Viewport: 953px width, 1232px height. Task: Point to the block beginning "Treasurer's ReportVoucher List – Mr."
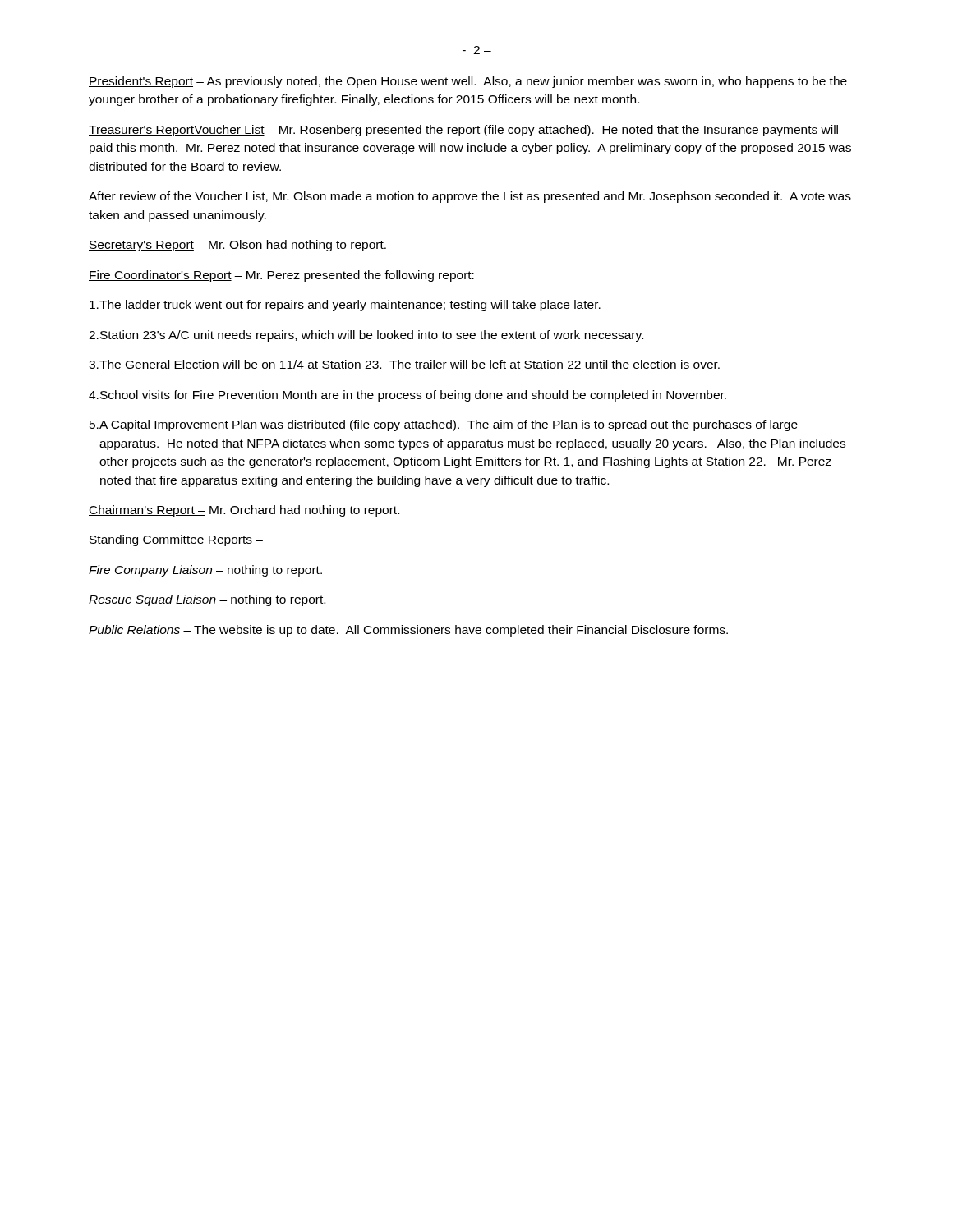tap(470, 148)
